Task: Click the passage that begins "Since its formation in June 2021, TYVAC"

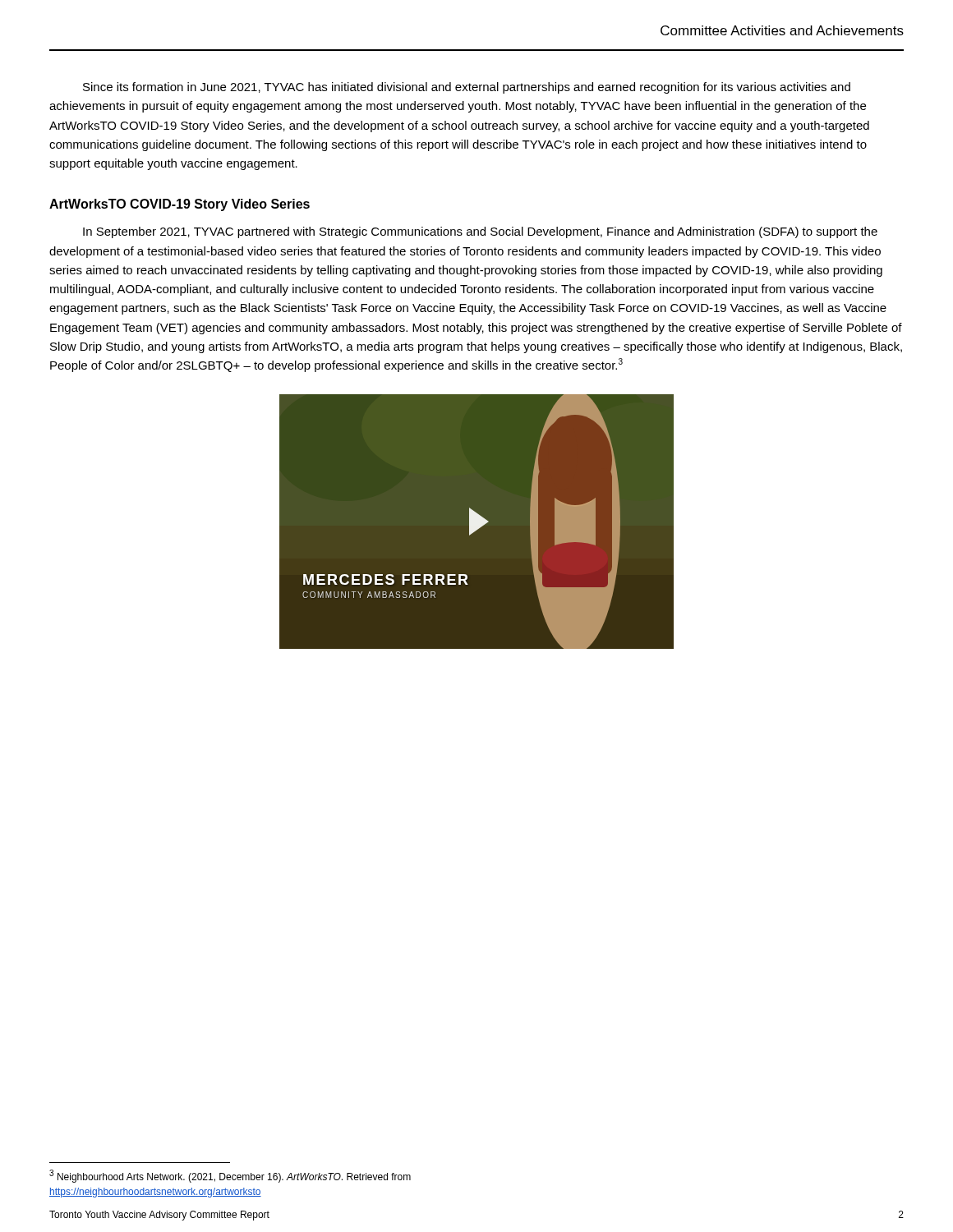Action: point(476,125)
